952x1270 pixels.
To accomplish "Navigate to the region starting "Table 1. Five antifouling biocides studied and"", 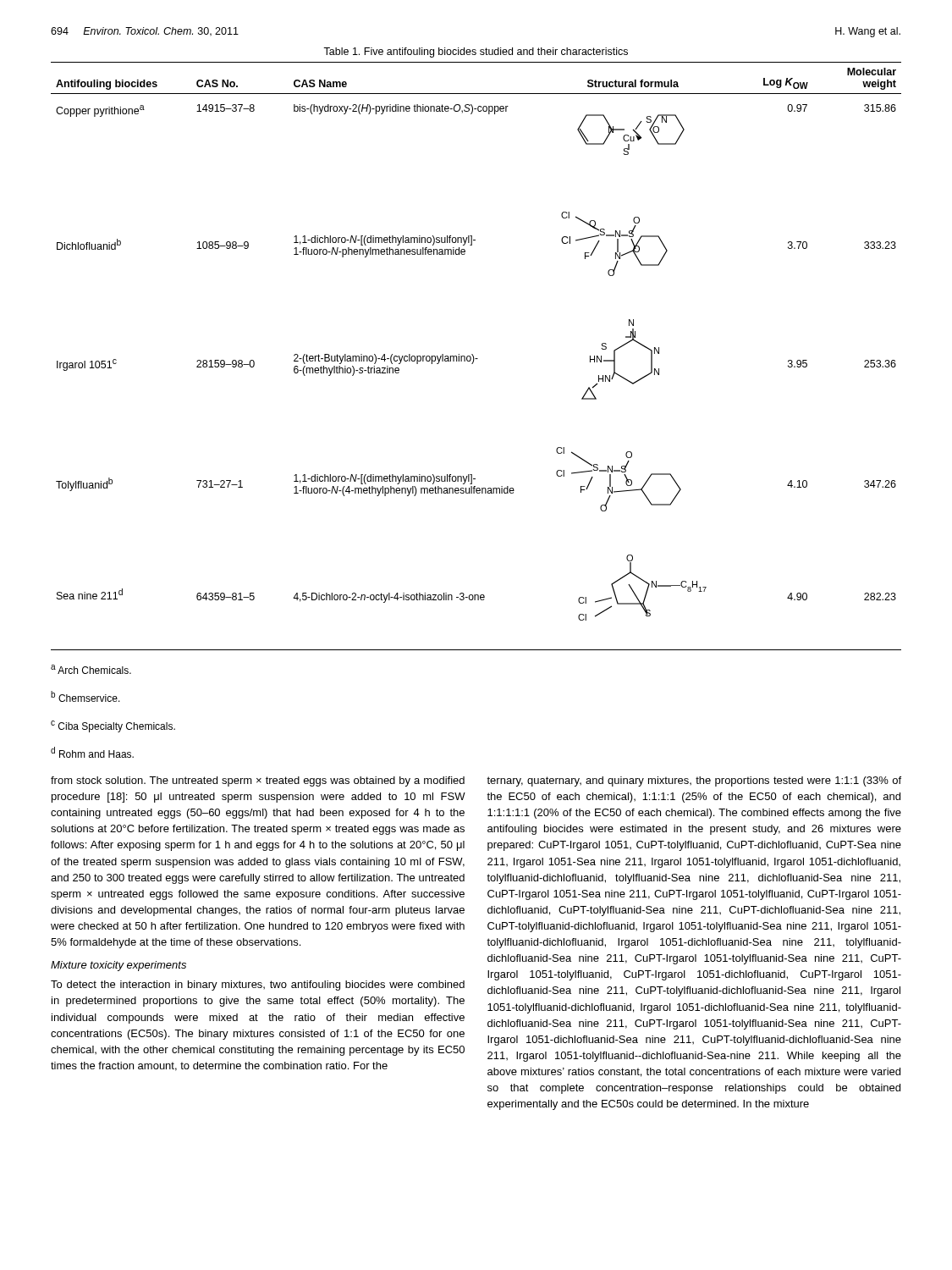I will point(476,52).
